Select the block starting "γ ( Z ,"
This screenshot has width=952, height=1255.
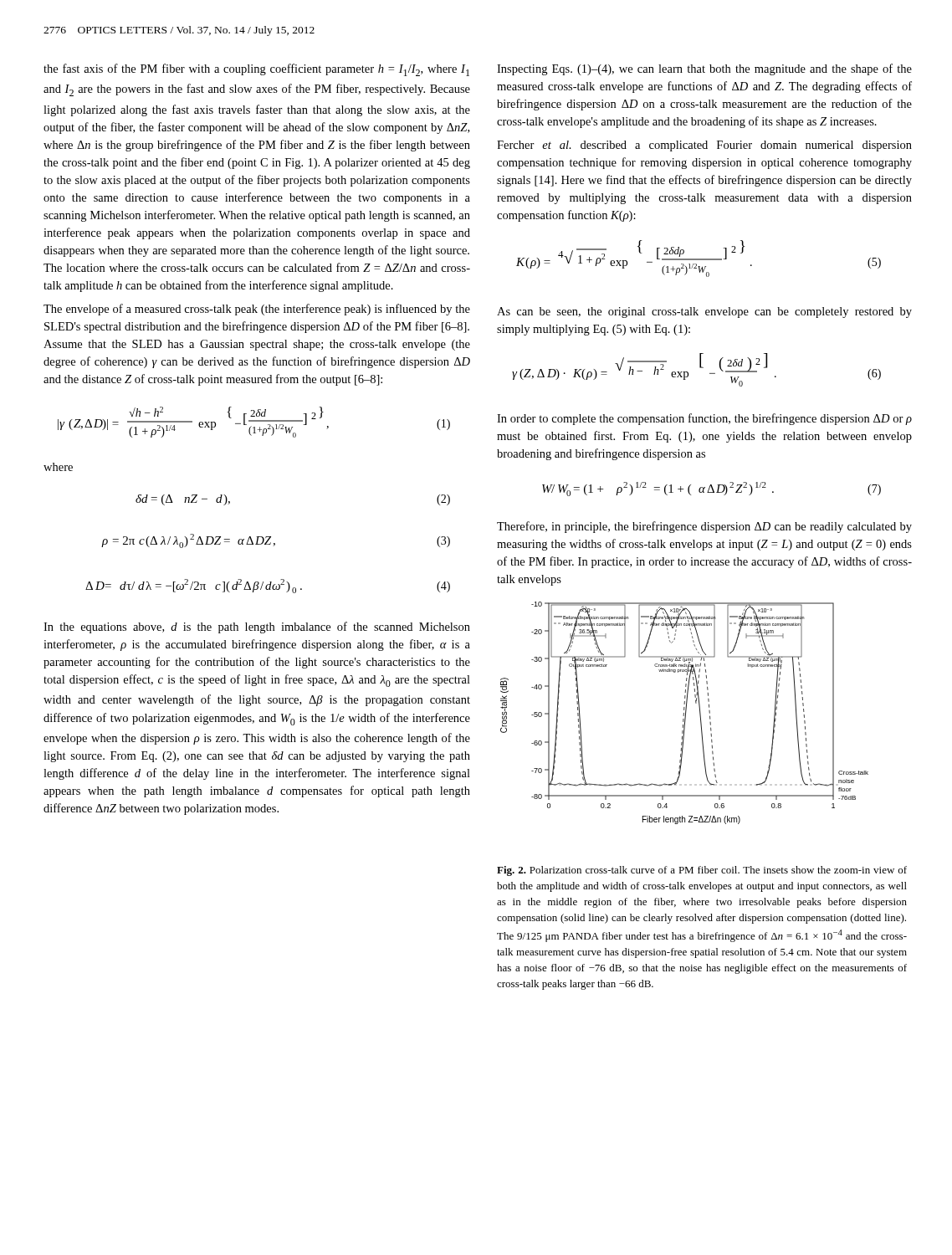(704, 373)
